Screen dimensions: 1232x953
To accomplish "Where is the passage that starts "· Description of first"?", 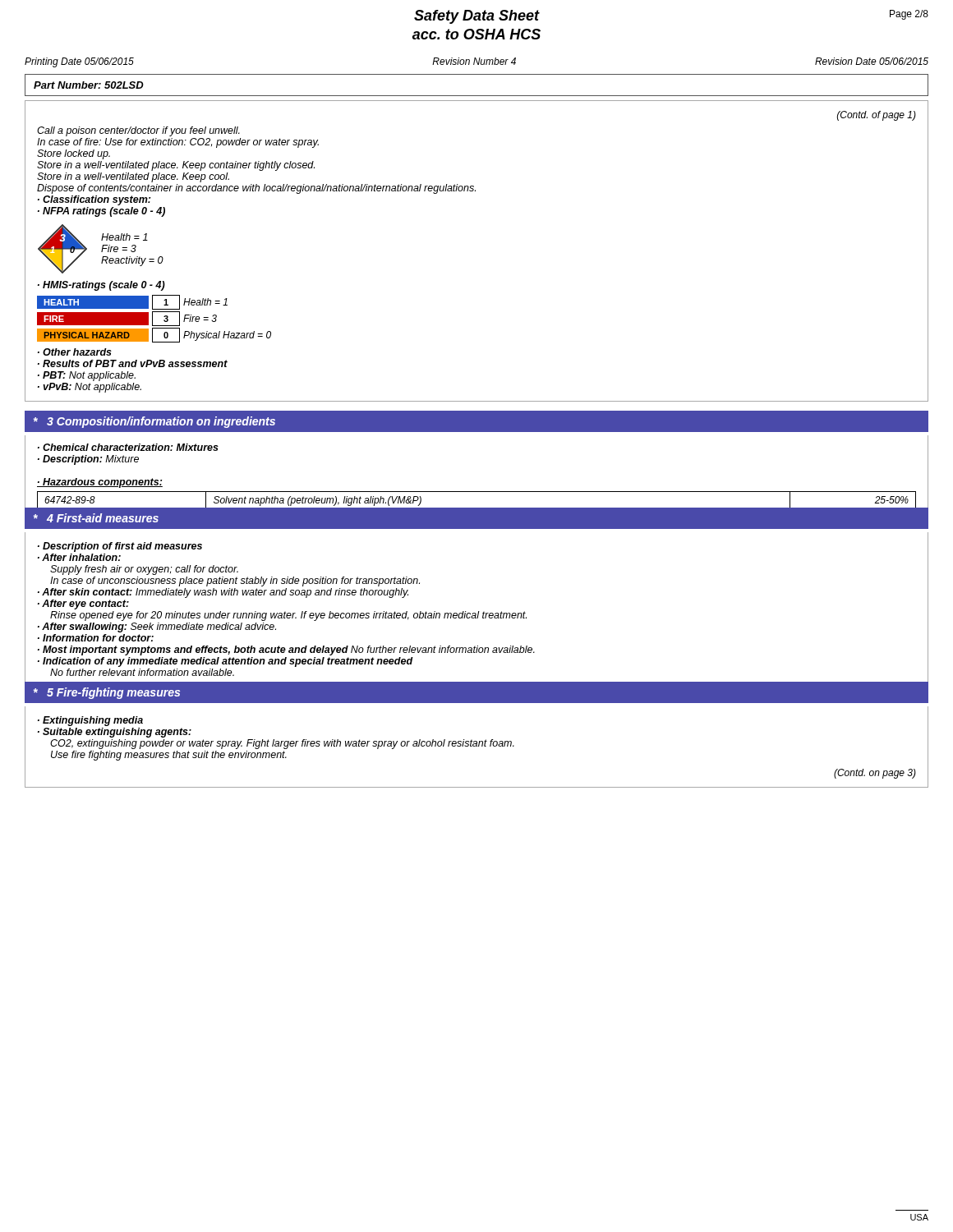I will pyautogui.click(x=286, y=609).
